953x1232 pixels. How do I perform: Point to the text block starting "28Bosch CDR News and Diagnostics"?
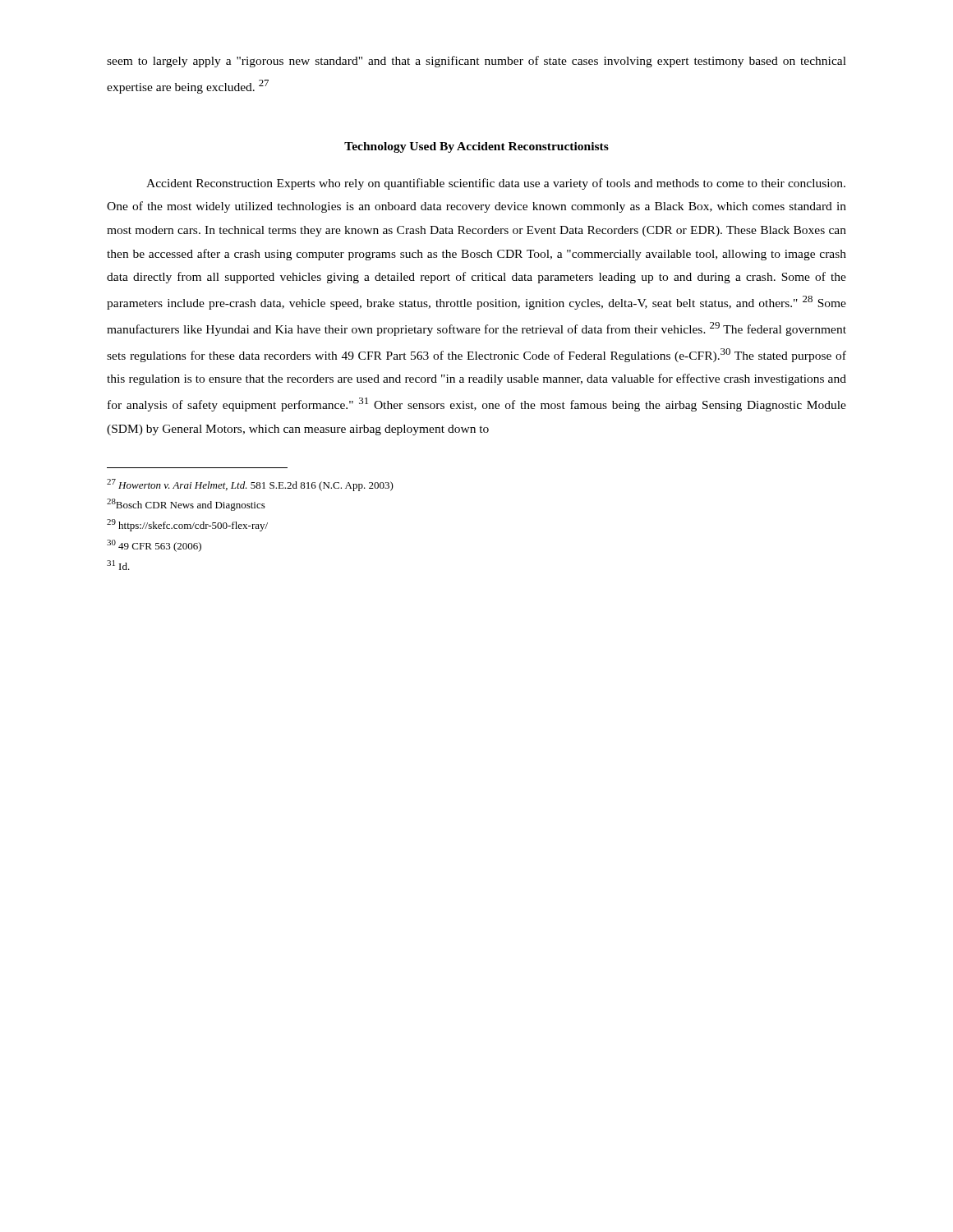click(x=186, y=504)
